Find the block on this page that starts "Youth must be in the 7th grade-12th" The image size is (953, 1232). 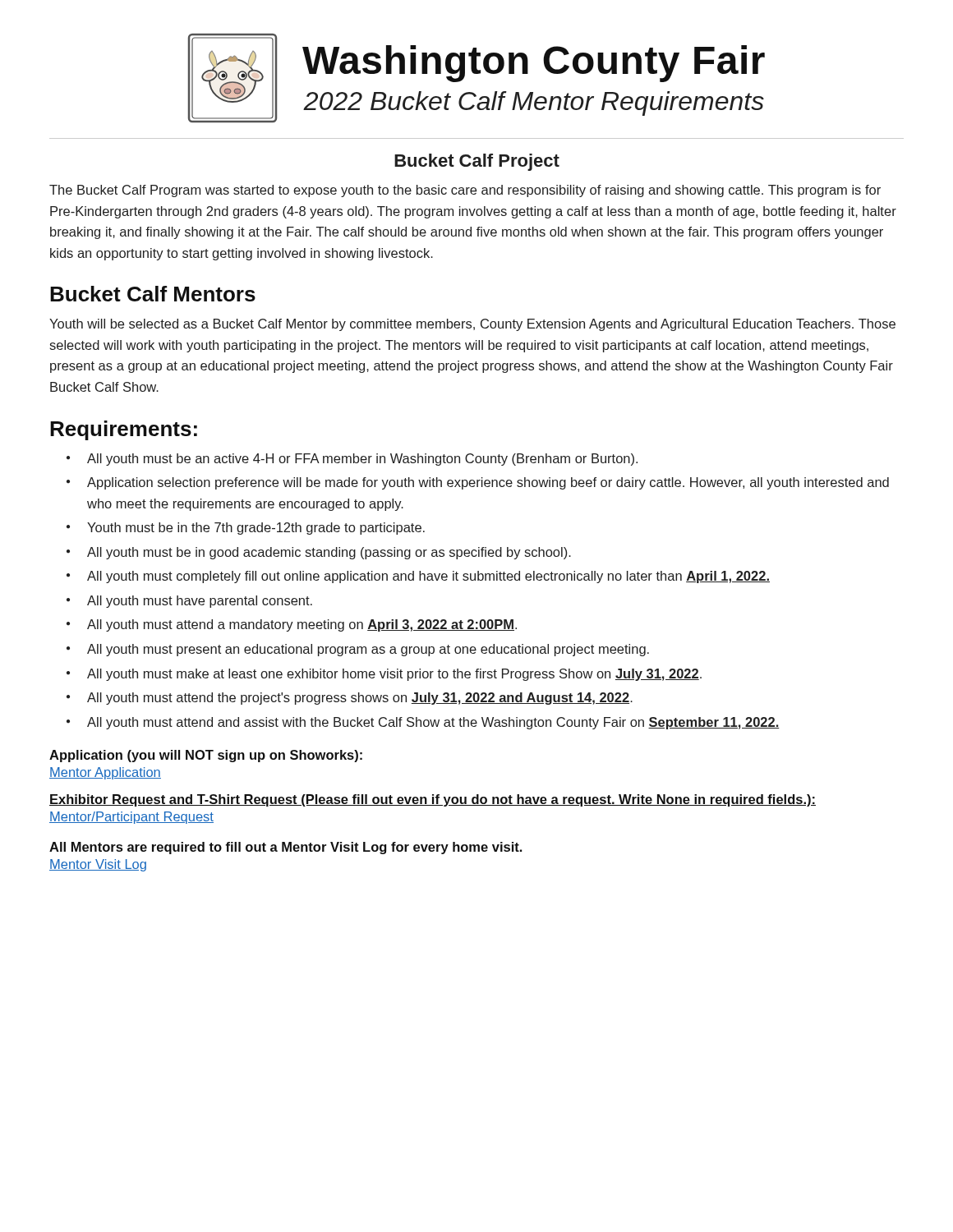(x=256, y=527)
